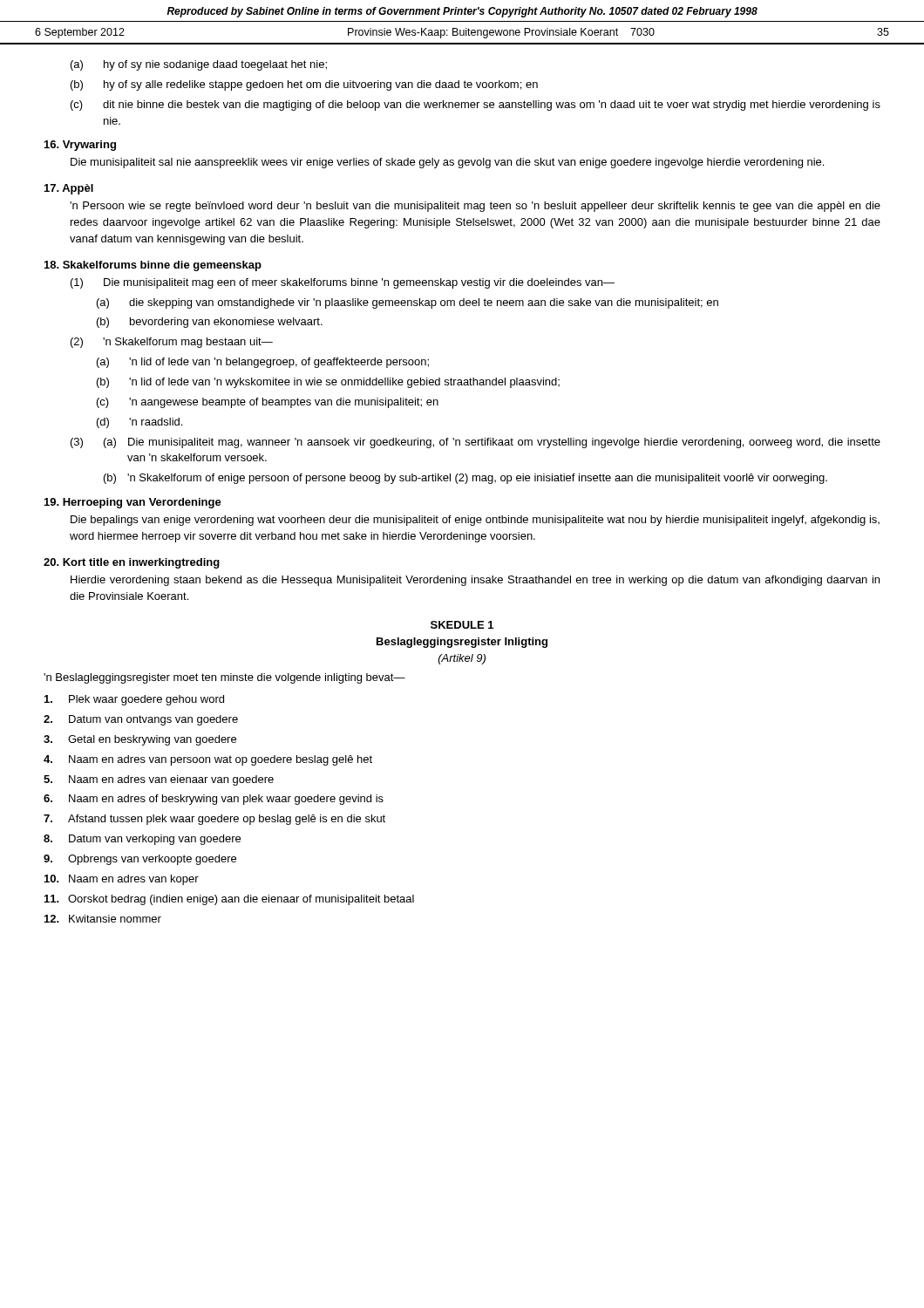Click where it says "12. Kwitansie nommer"
The width and height of the screenshot is (924, 1308).
point(103,919)
